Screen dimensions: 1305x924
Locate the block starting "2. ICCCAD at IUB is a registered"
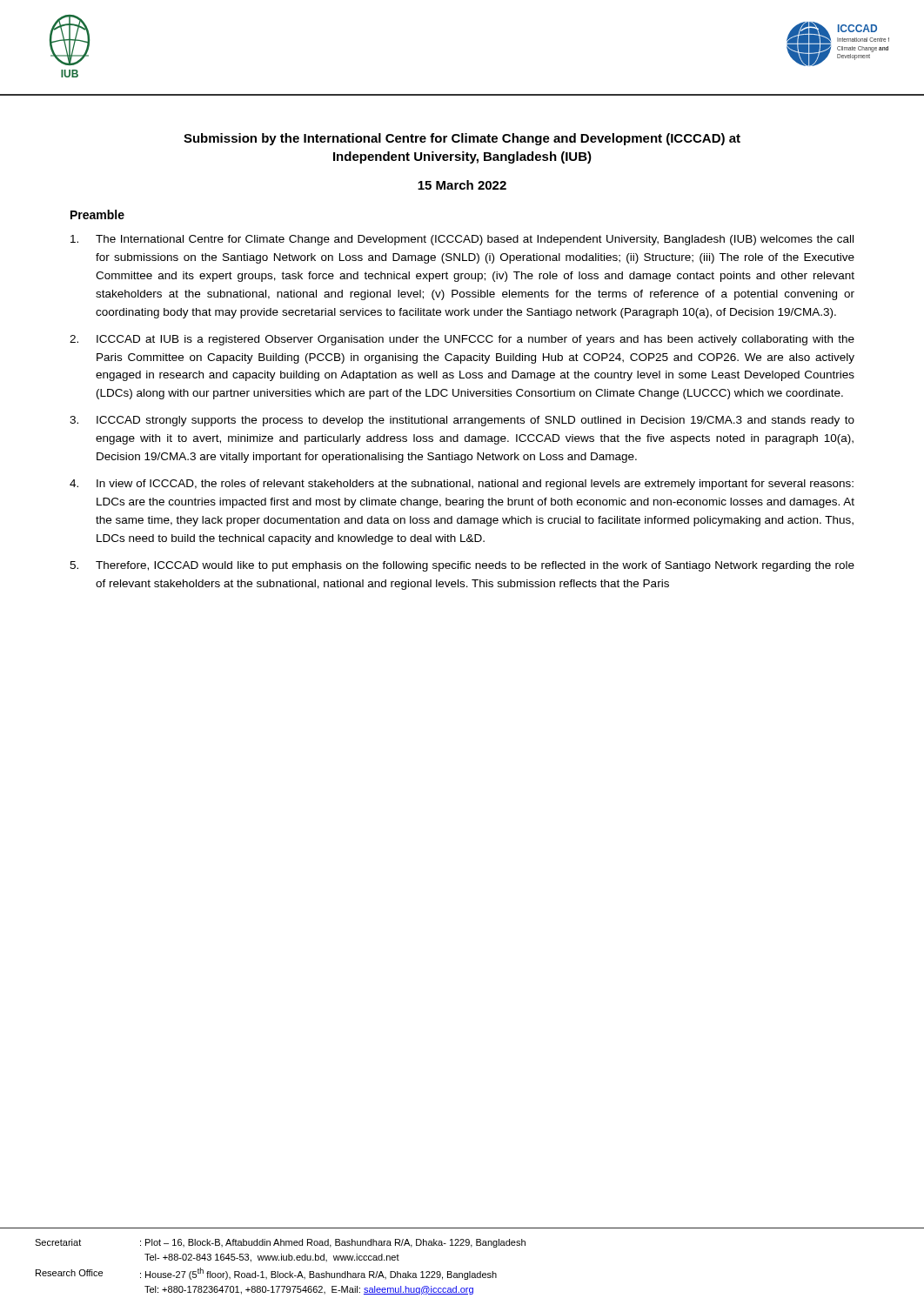[462, 367]
